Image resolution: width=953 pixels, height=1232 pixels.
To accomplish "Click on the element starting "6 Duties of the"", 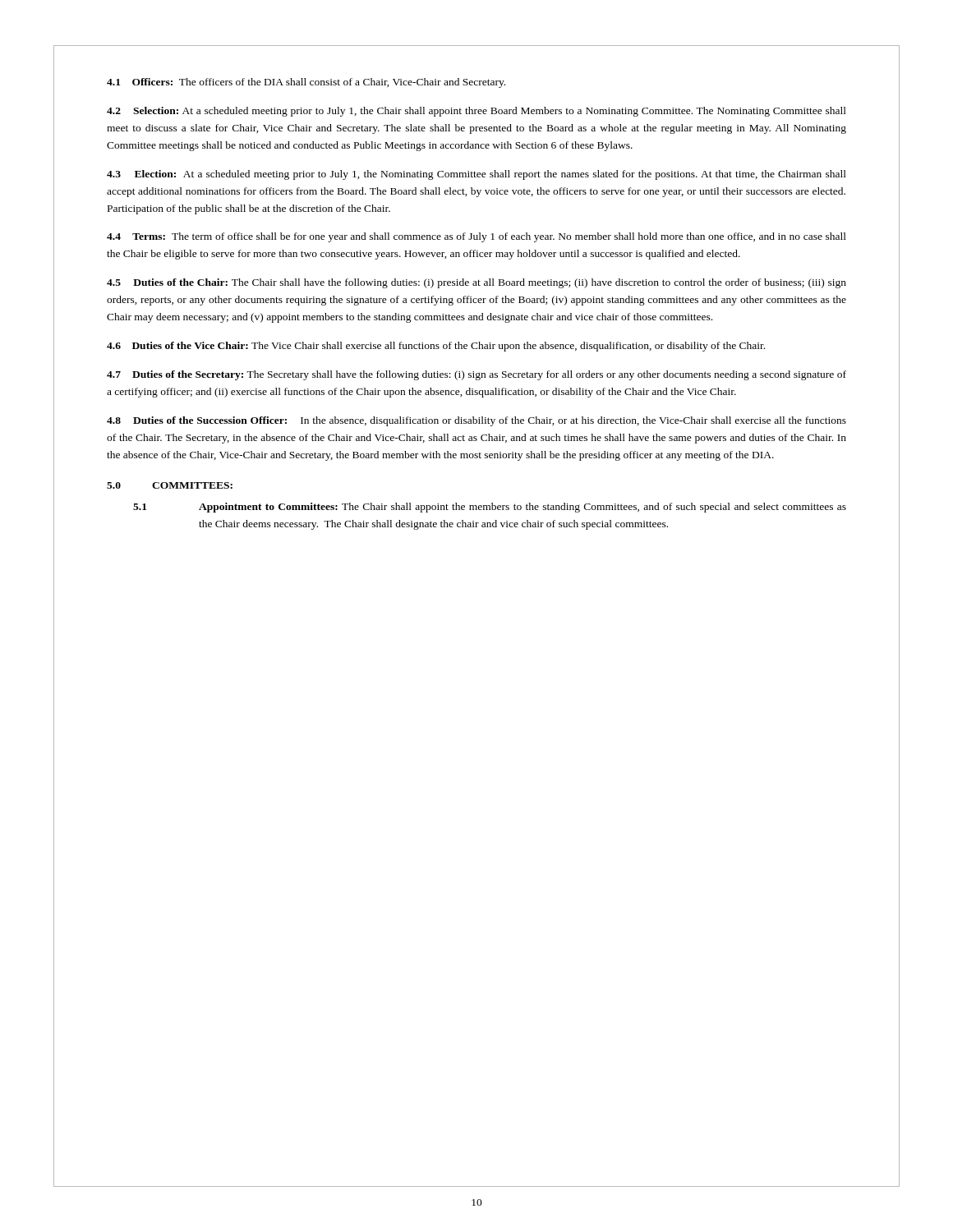I will pos(476,346).
